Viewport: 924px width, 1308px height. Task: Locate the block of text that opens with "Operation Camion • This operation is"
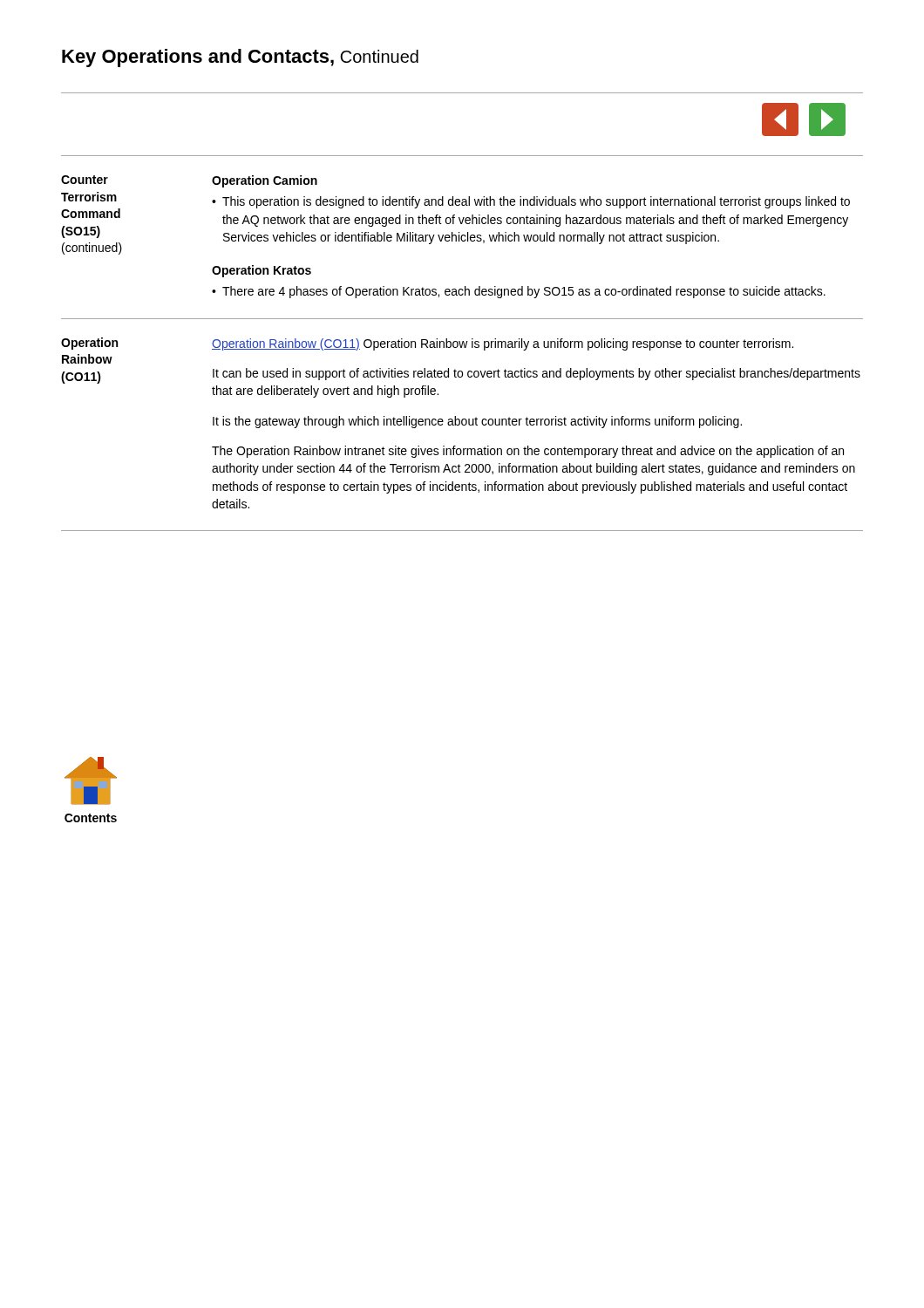(537, 209)
